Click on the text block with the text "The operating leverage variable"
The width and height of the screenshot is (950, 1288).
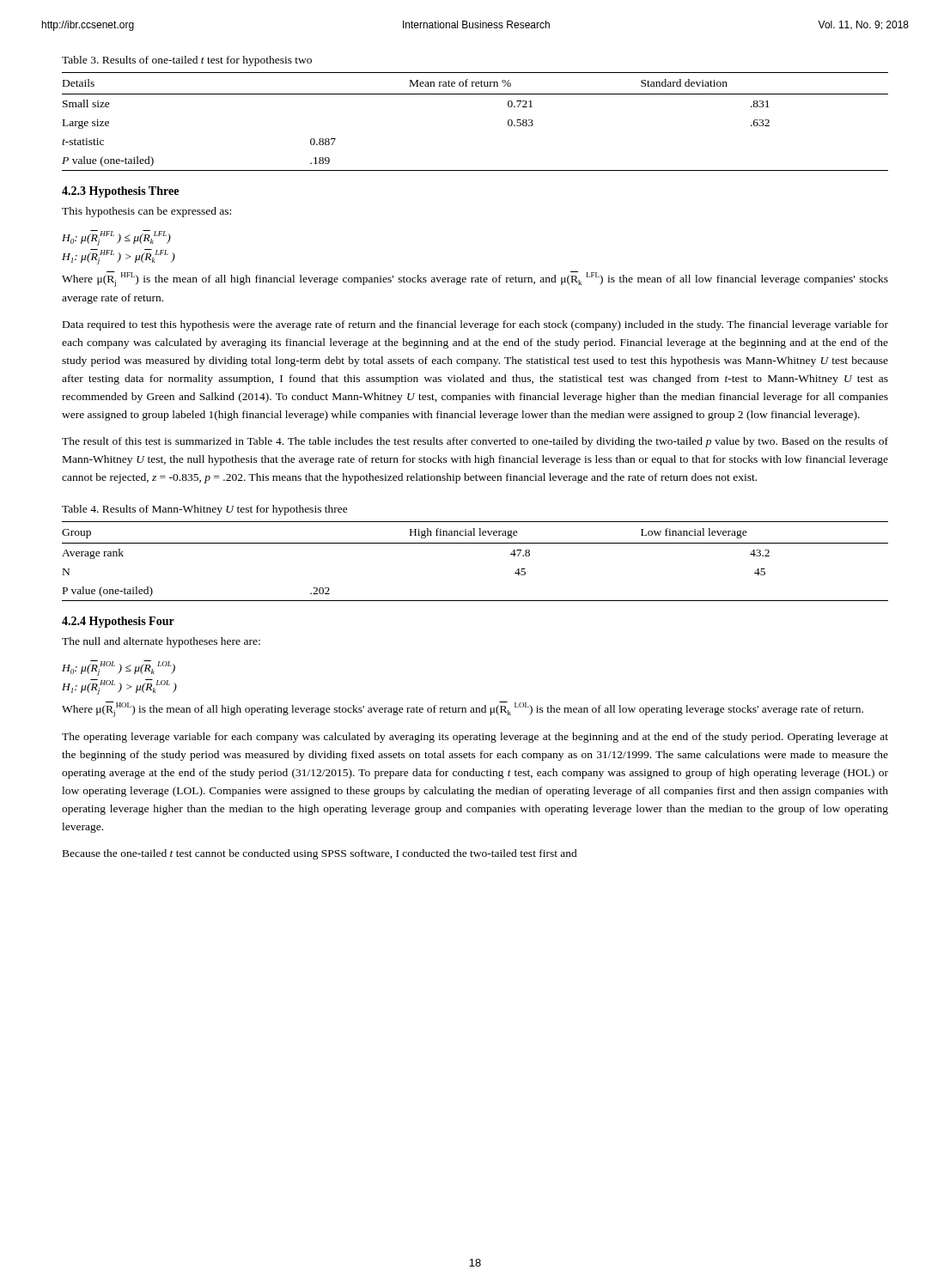[475, 781]
